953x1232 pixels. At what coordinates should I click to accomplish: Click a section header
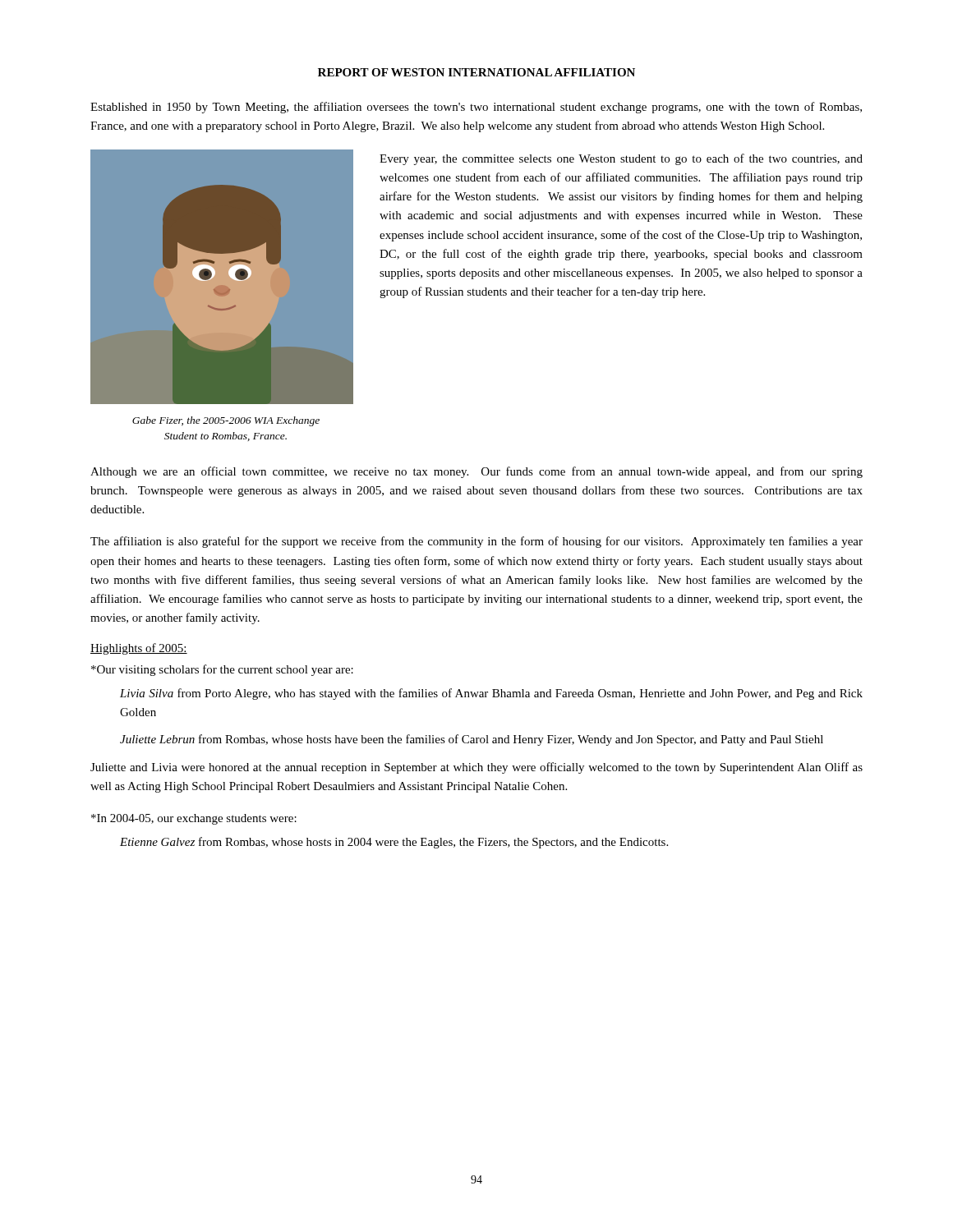click(x=139, y=648)
